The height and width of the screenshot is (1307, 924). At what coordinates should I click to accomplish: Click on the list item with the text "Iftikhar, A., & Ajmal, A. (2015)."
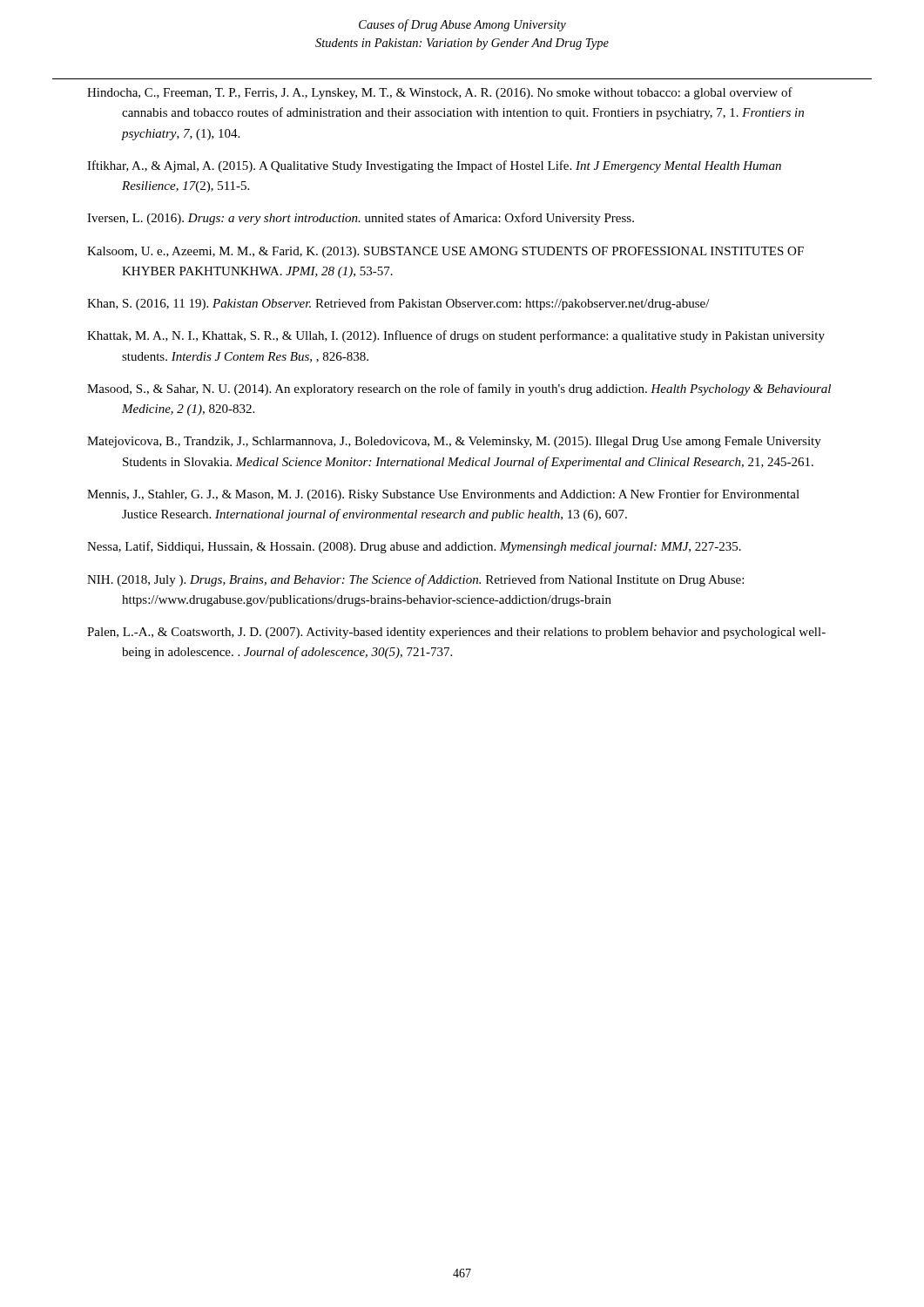point(434,175)
